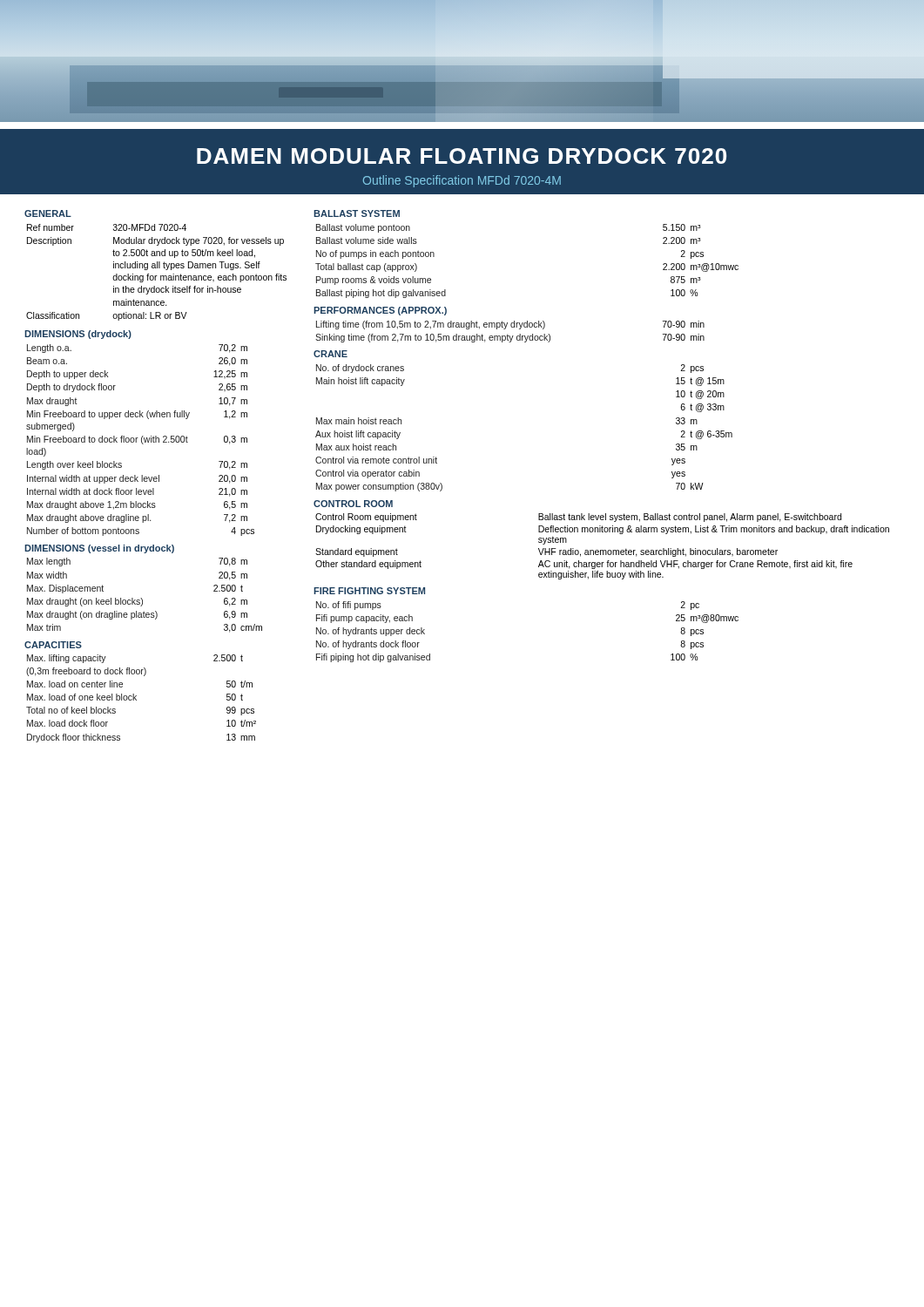
Task: Locate the table with the text "Depth to drydock floor"
Action: [159, 439]
